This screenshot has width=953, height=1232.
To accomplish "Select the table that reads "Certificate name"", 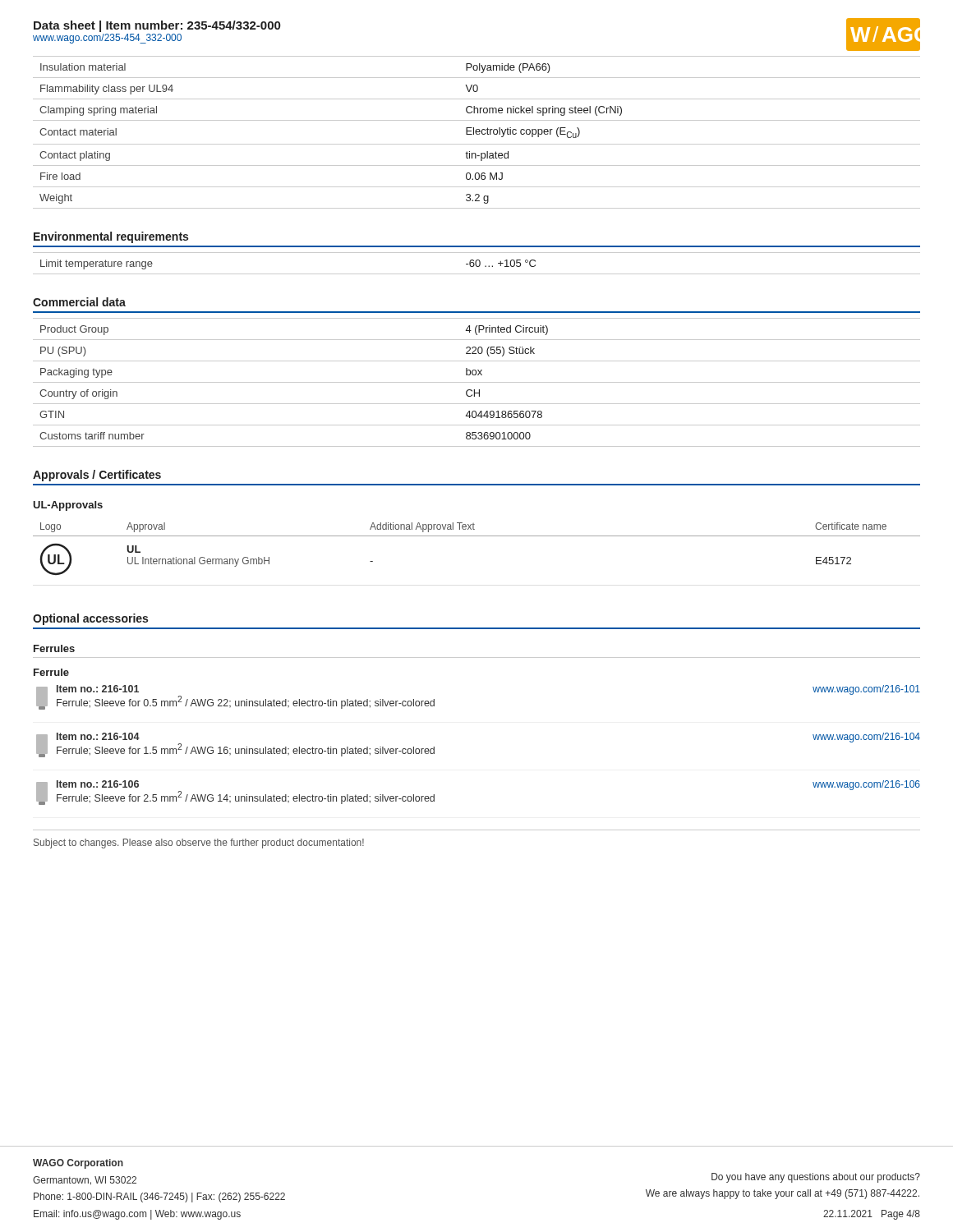I will point(476,551).
